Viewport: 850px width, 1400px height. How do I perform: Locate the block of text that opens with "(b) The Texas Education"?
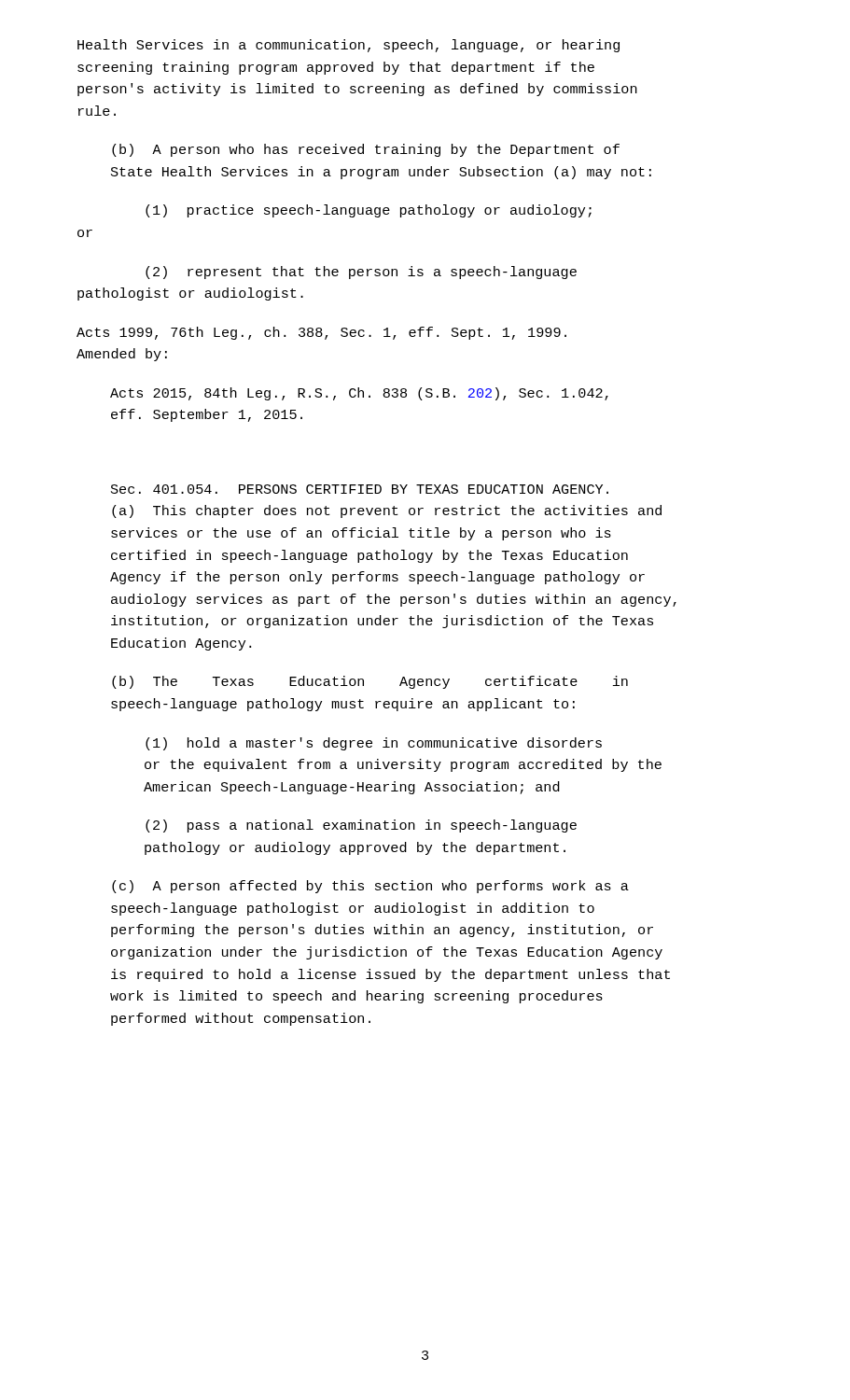pyautogui.click(x=442, y=694)
